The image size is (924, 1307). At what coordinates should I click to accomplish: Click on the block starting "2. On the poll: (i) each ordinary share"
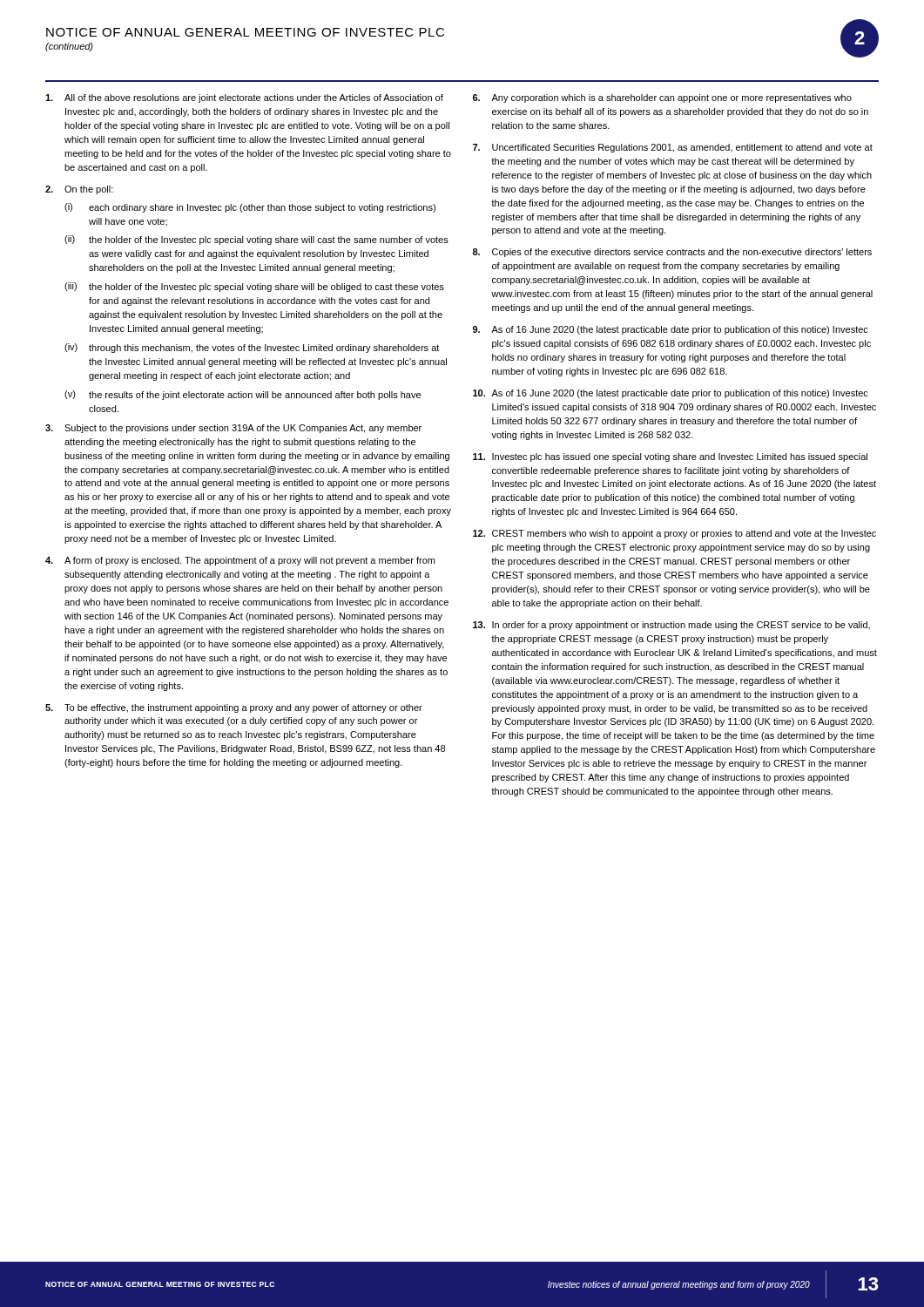[248, 299]
